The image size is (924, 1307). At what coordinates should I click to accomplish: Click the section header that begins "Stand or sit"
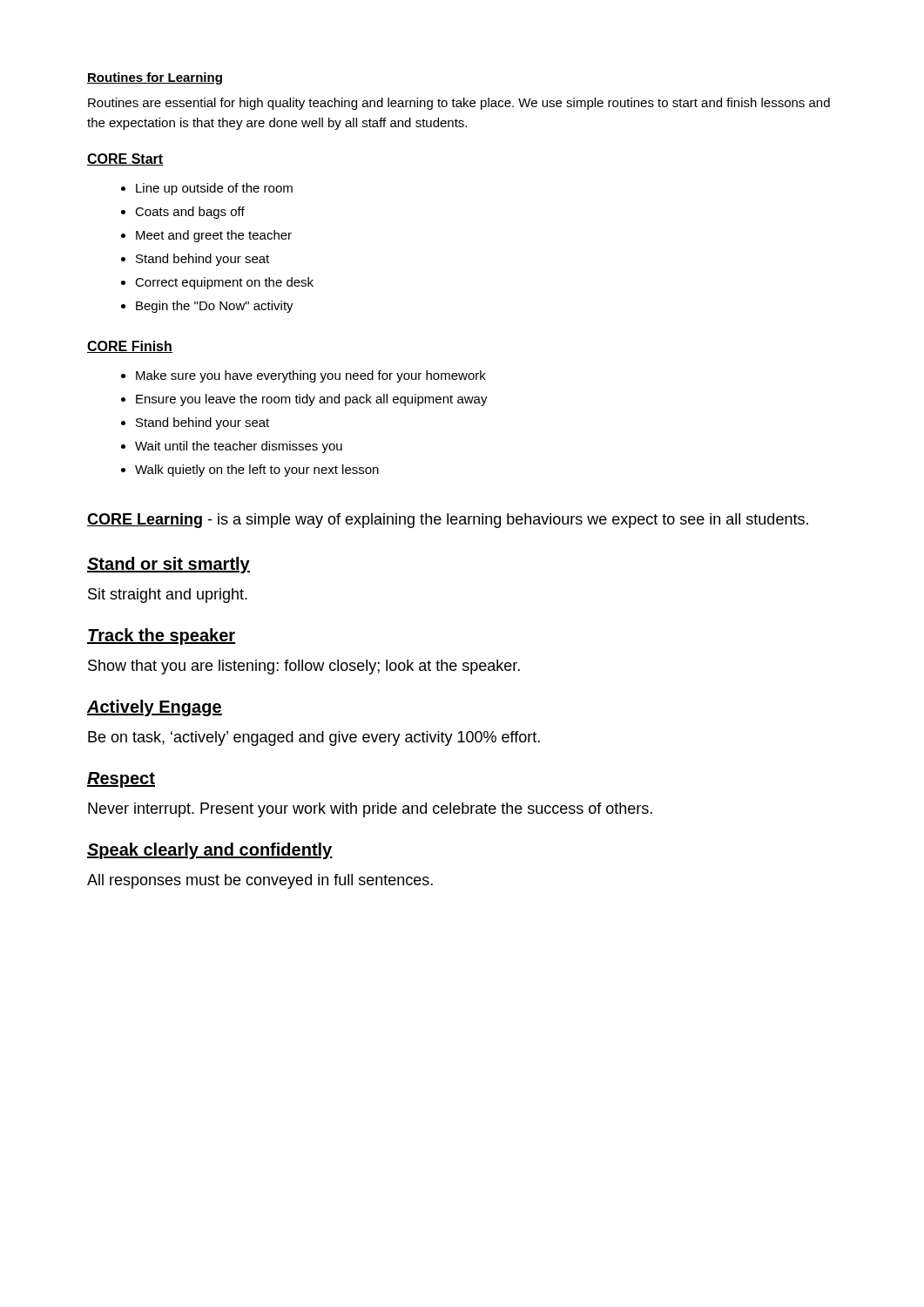tap(168, 564)
